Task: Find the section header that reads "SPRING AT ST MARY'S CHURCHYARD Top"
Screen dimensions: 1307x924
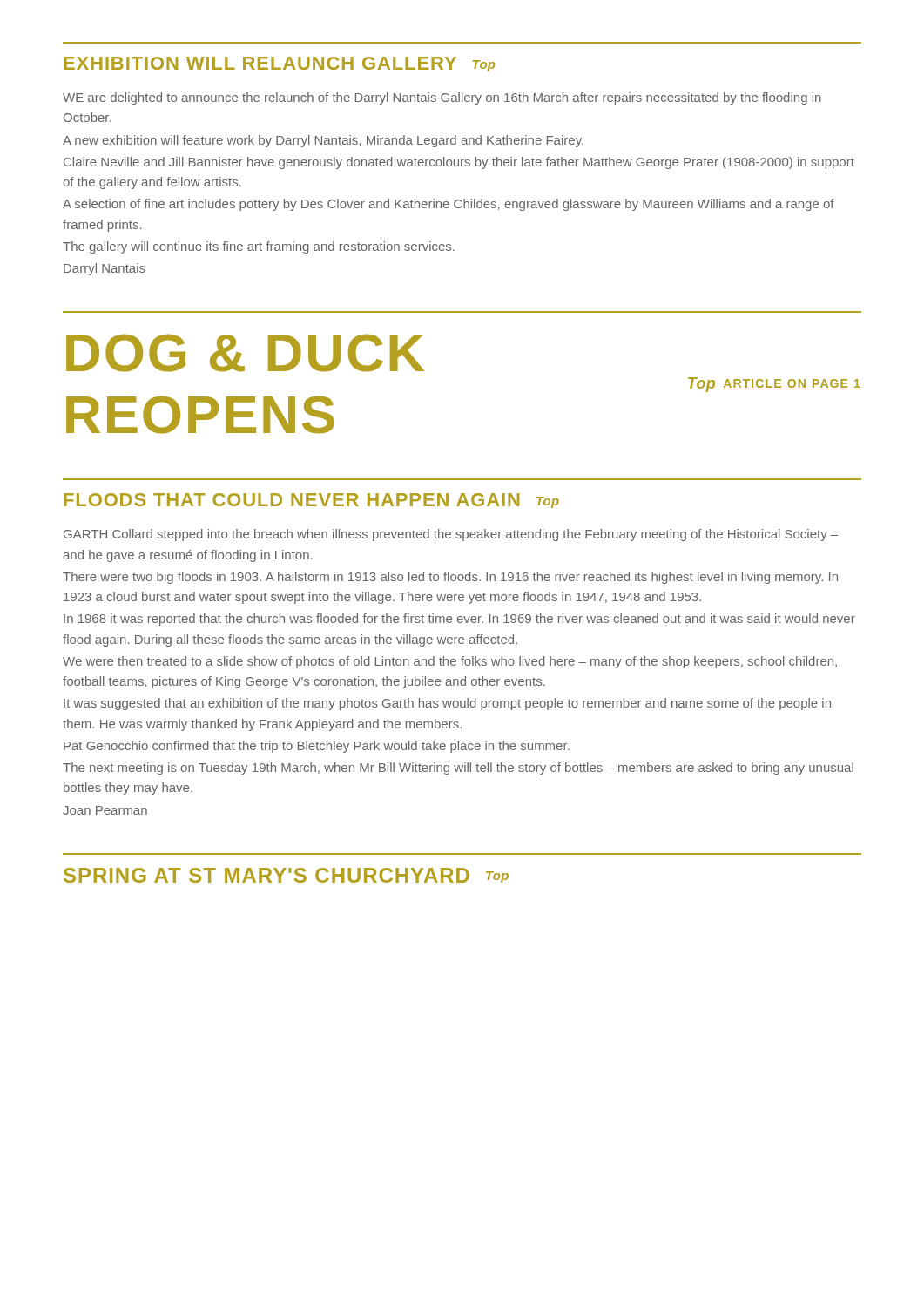Action: pyautogui.click(x=286, y=875)
